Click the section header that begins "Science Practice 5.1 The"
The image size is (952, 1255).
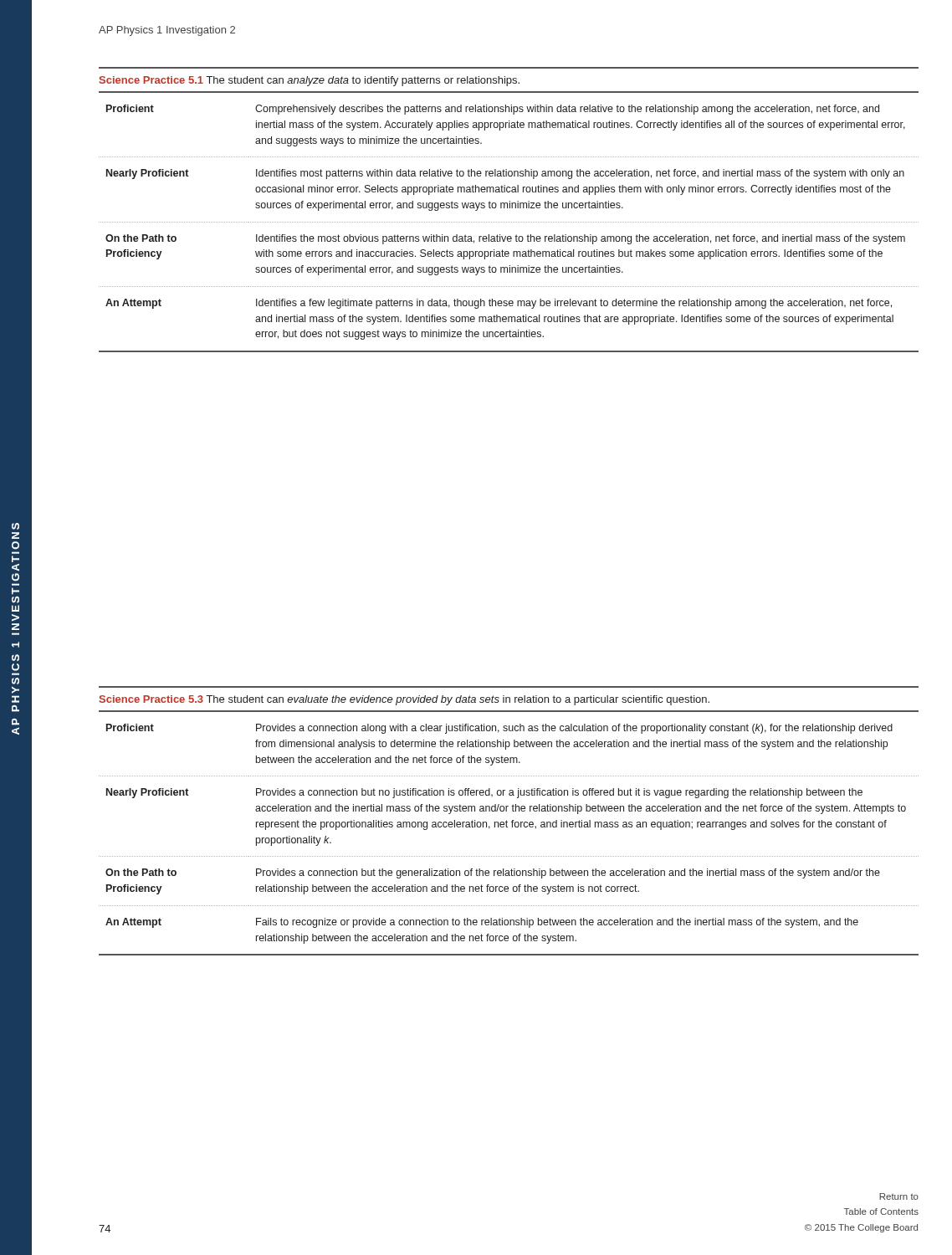[310, 80]
